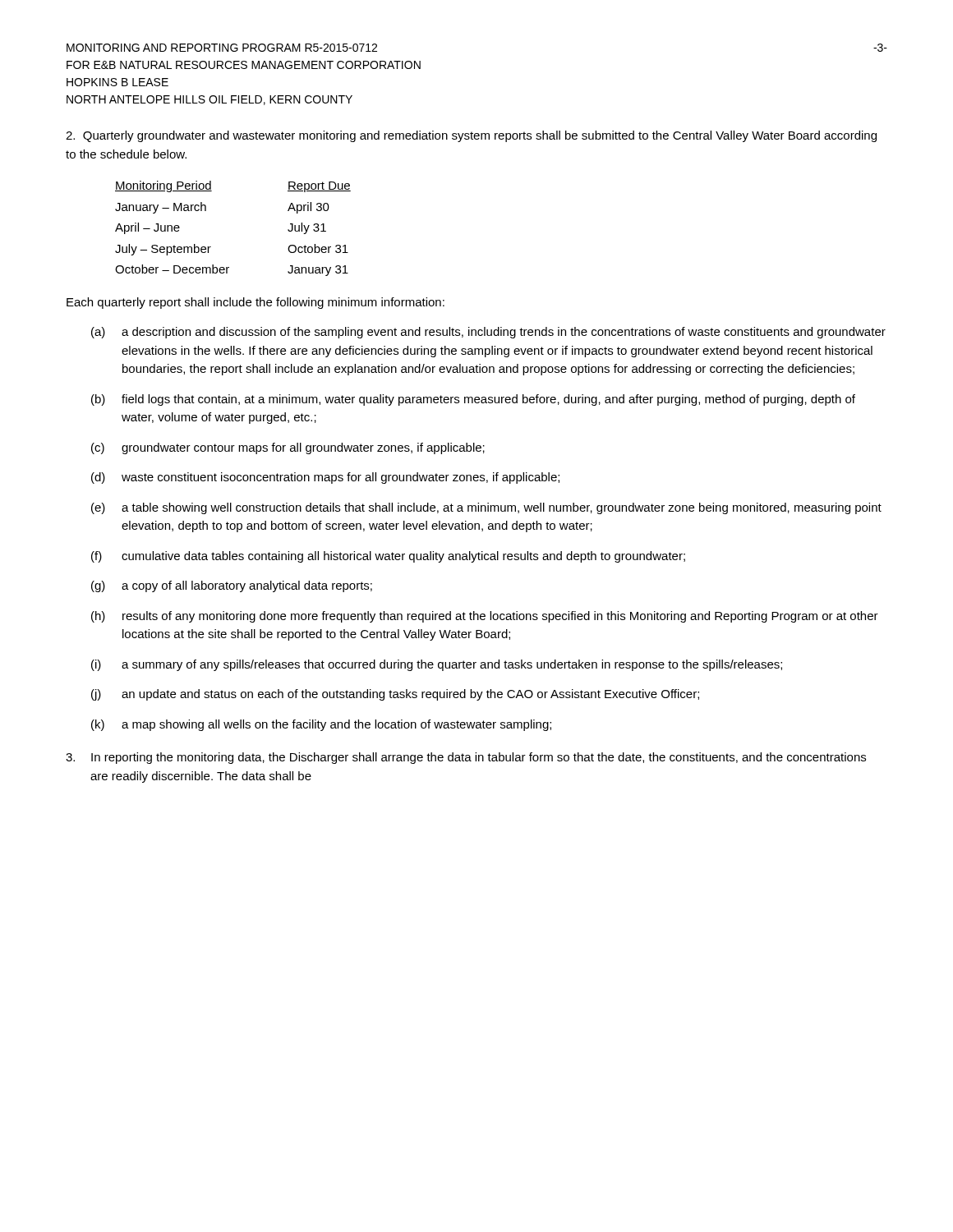
Task: Locate the element starting "Each quarterly report"
Action: 255,301
